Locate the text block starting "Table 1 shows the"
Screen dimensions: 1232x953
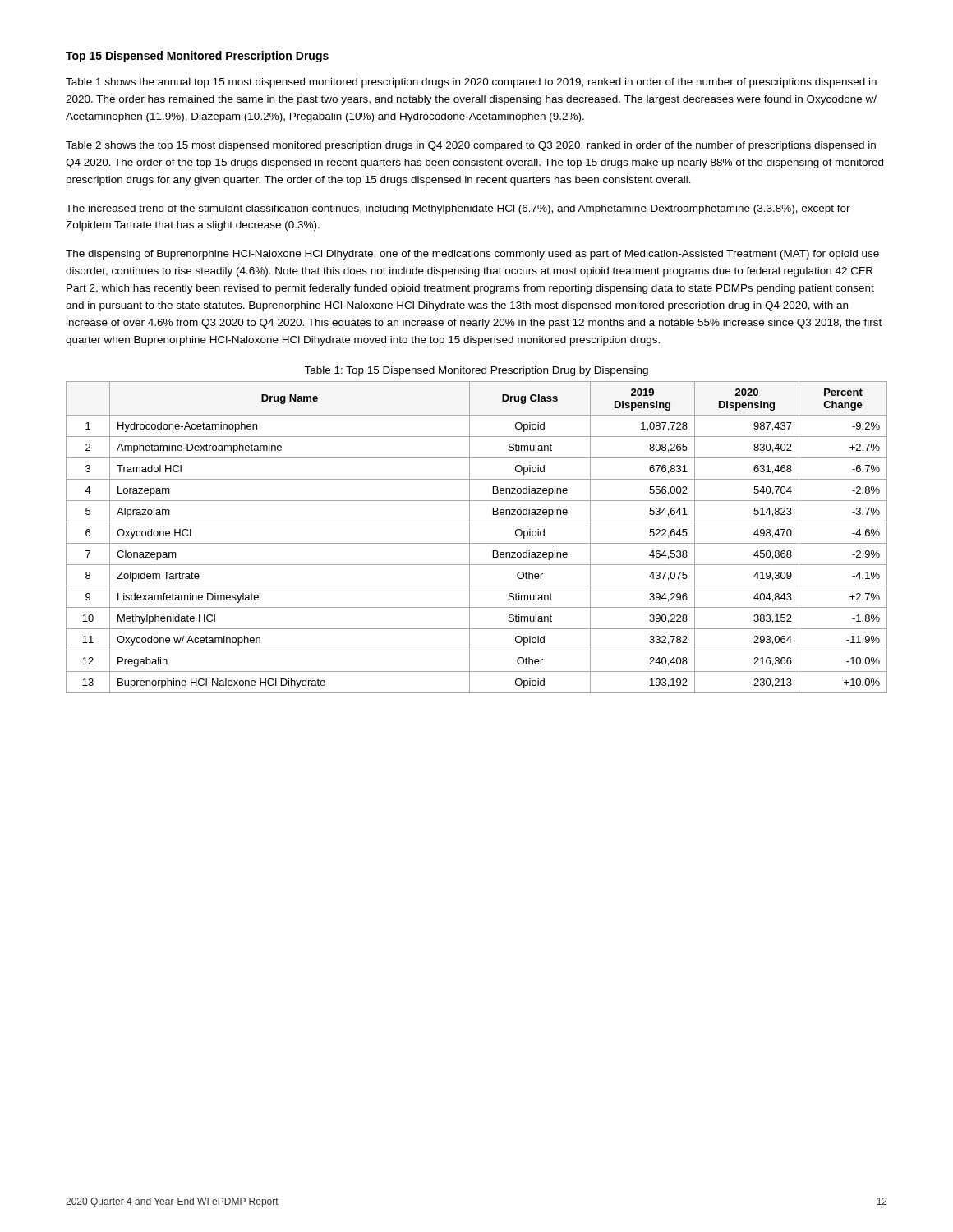(x=471, y=99)
